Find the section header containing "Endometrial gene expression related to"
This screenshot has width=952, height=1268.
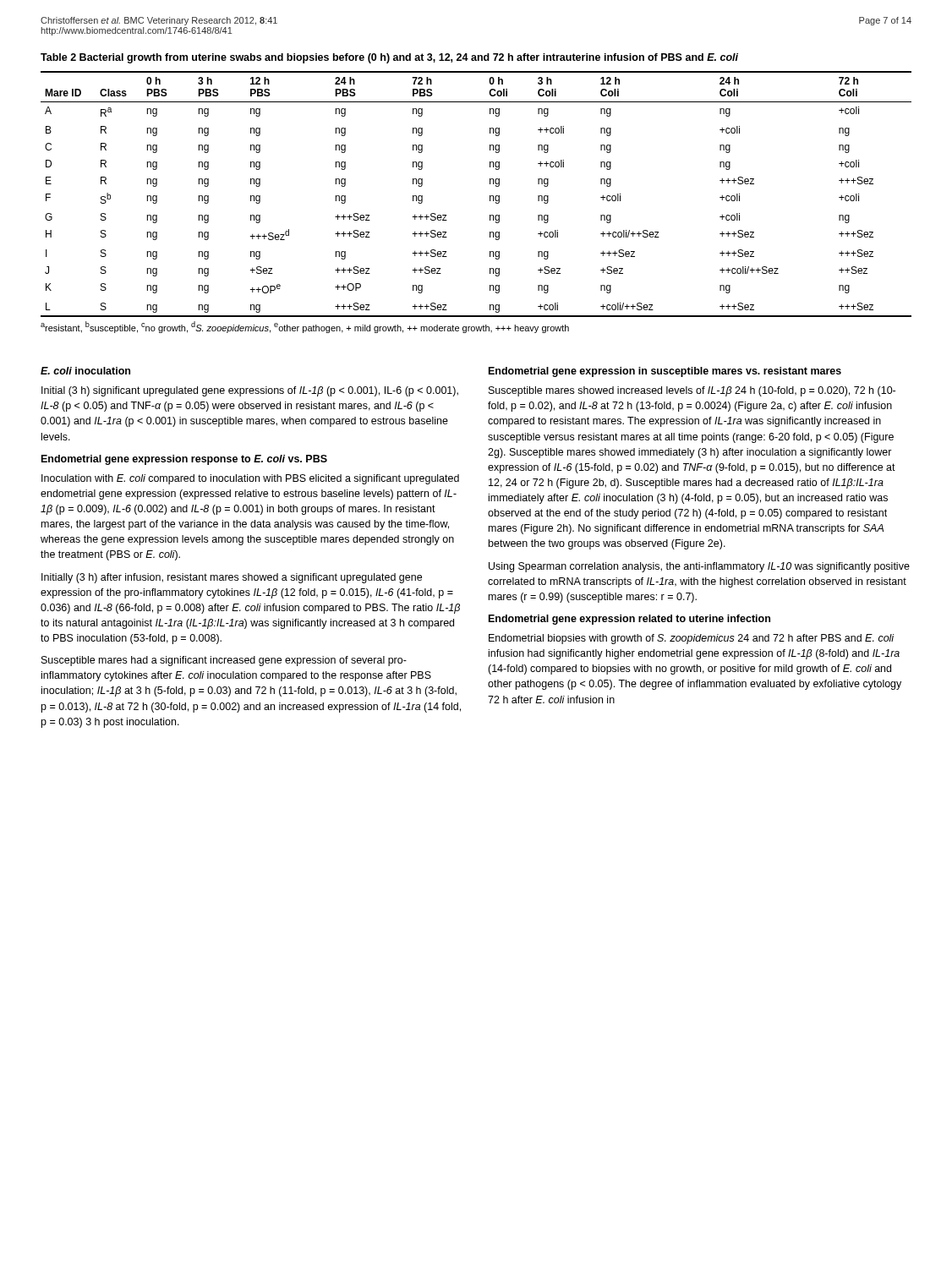pyautogui.click(x=629, y=619)
